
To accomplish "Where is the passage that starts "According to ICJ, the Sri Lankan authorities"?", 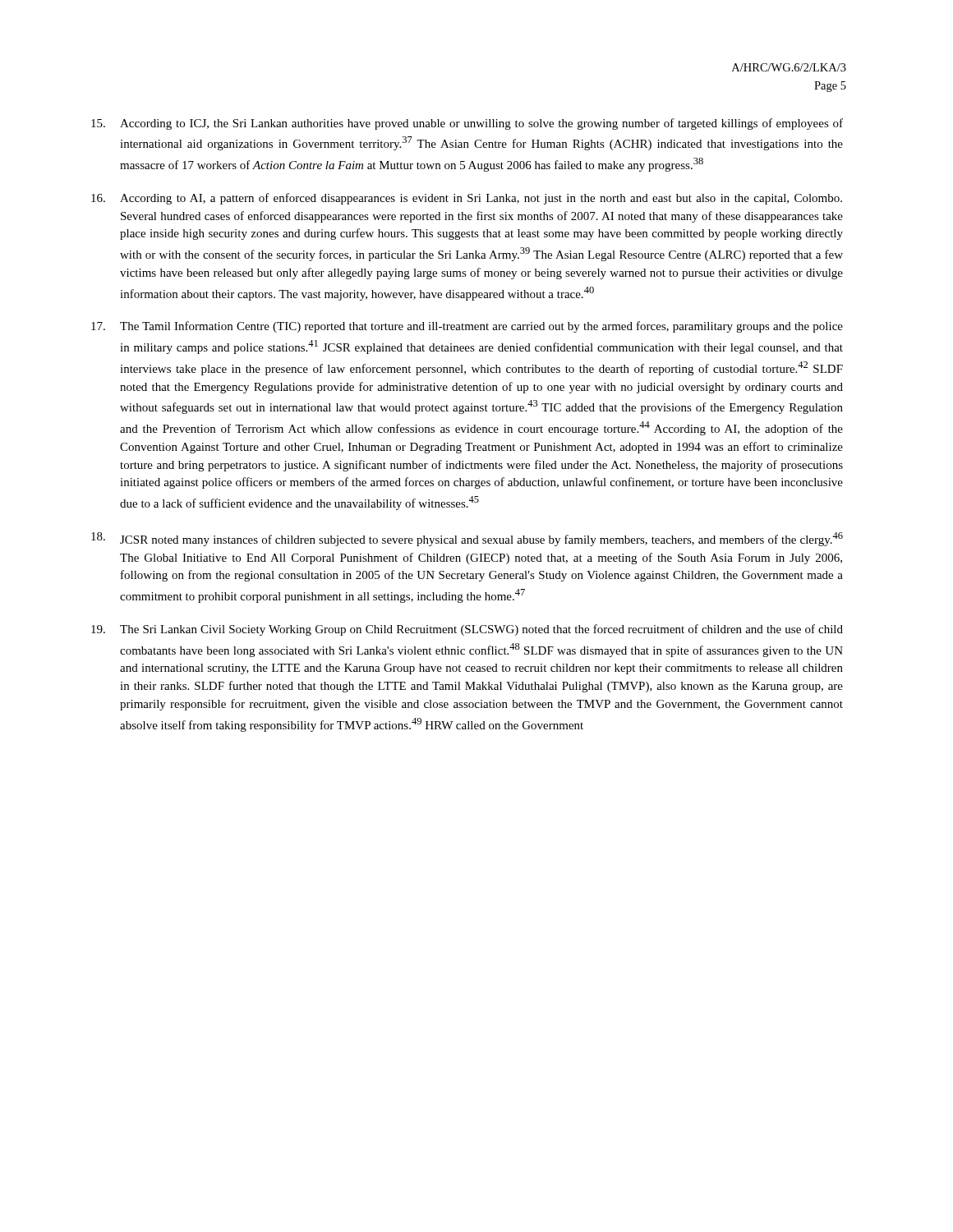I will tap(467, 145).
